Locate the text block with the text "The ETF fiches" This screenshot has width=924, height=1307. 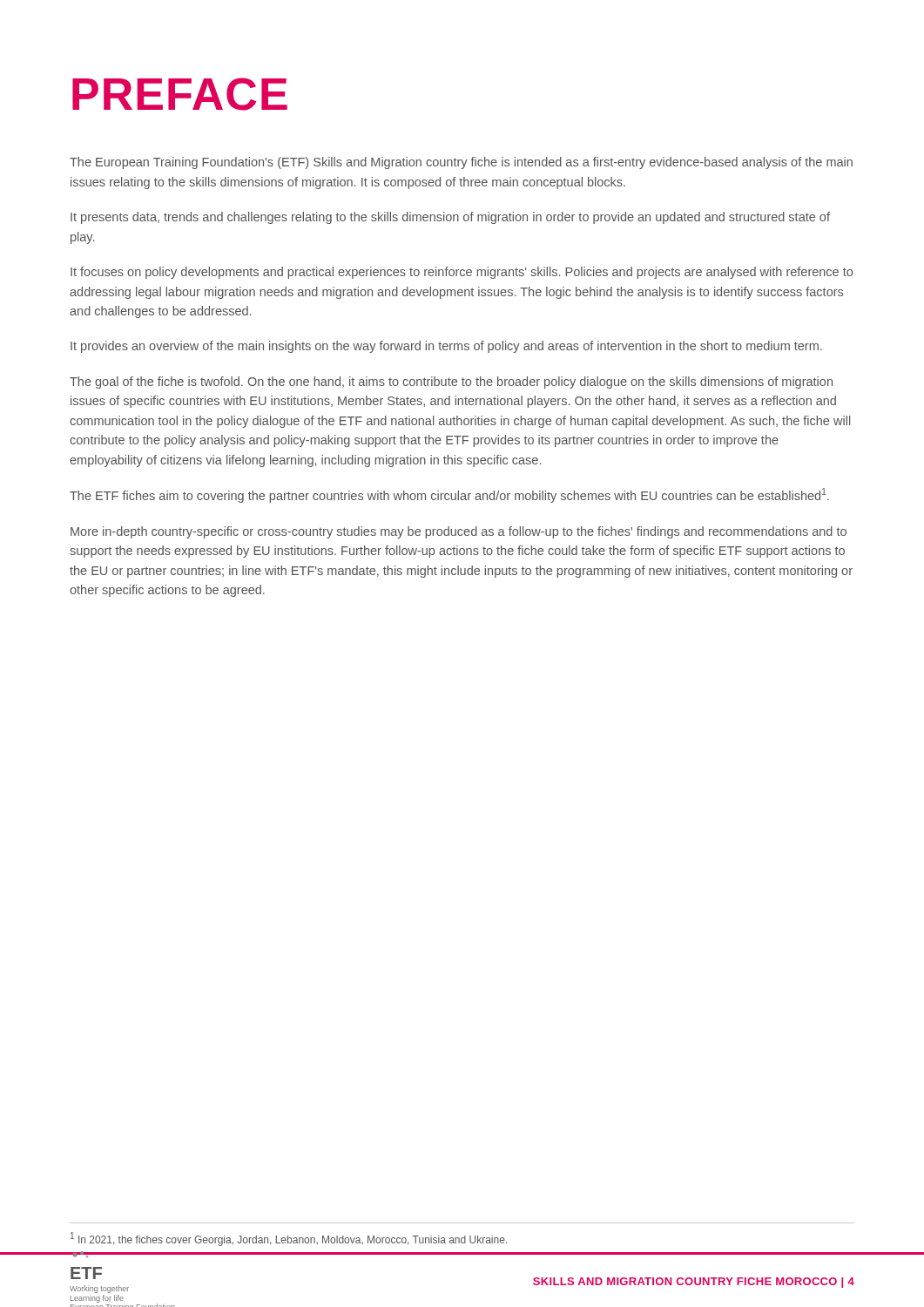point(450,495)
